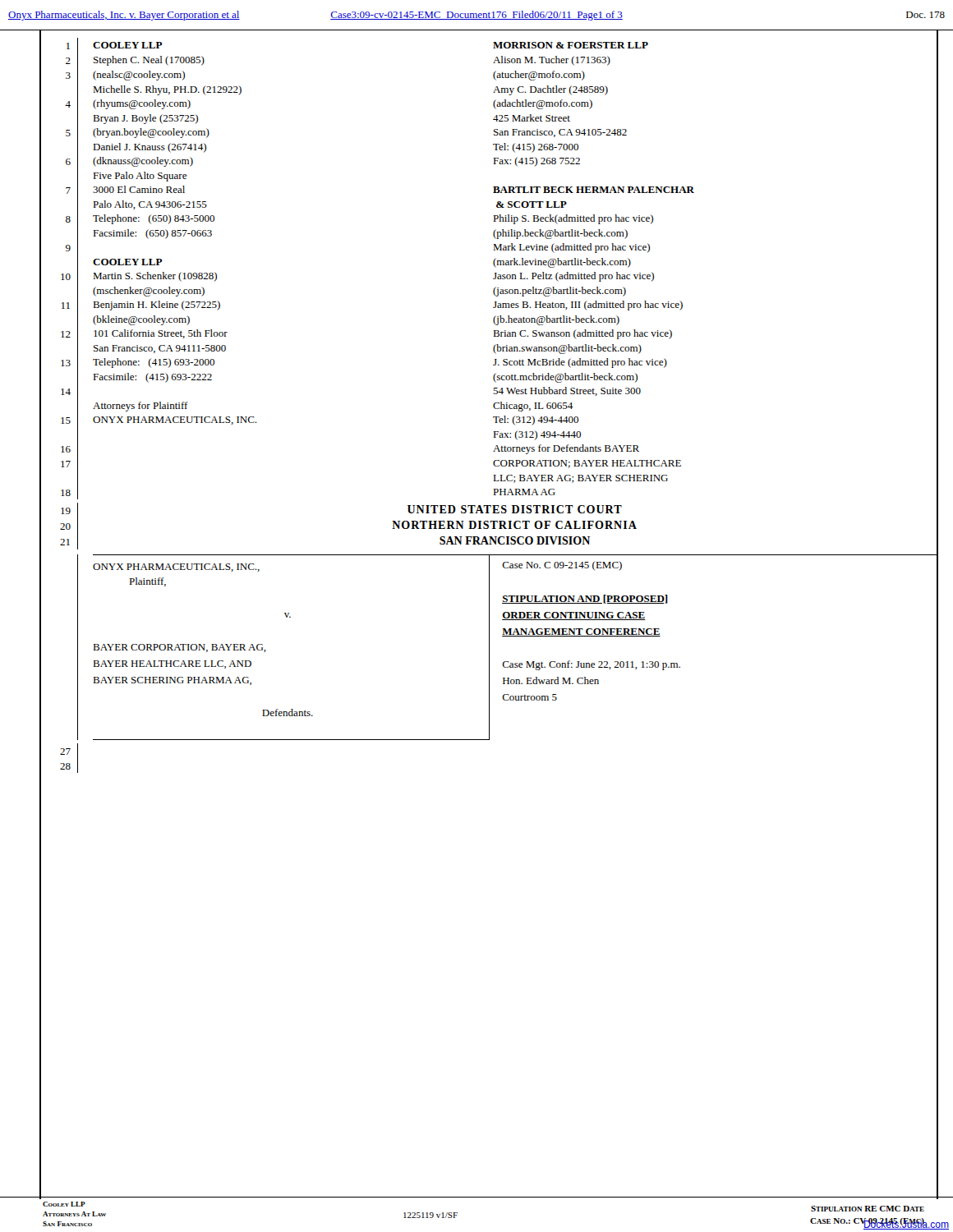Locate the element starting "1 COOLEY LLP"

coord(489,405)
